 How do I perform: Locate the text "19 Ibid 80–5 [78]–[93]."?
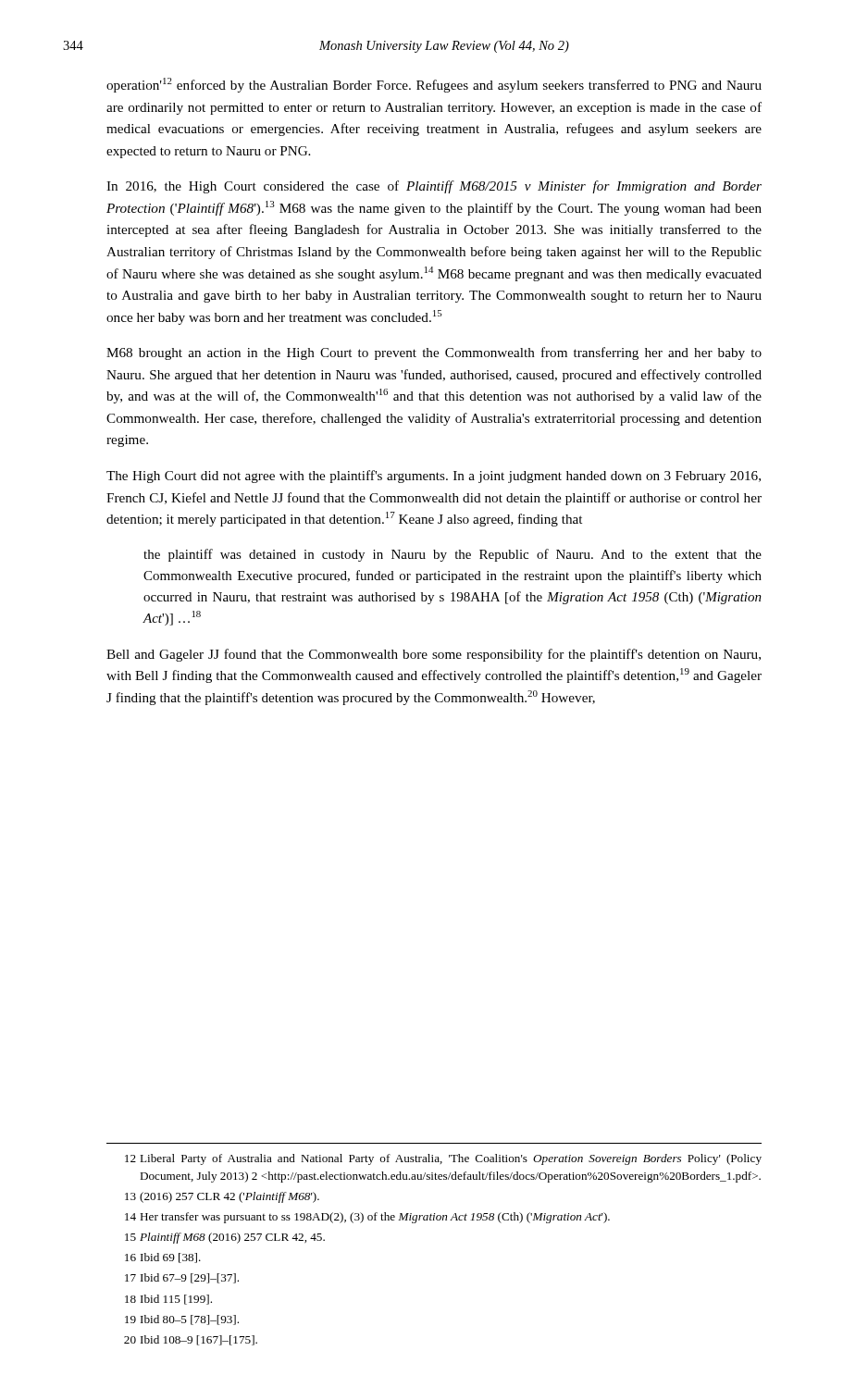coord(182,1320)
